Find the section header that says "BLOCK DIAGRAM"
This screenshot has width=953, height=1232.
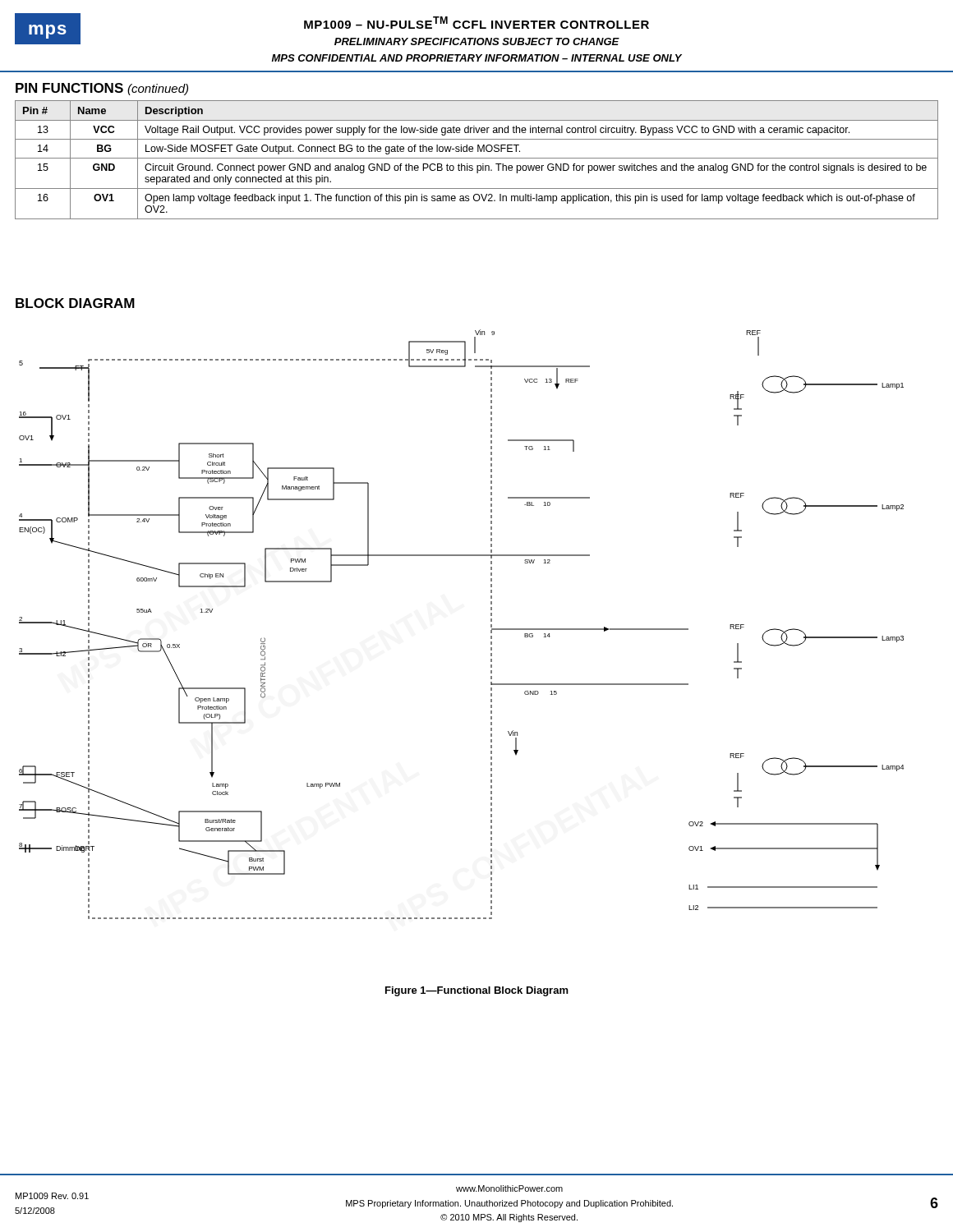[75, 304]
